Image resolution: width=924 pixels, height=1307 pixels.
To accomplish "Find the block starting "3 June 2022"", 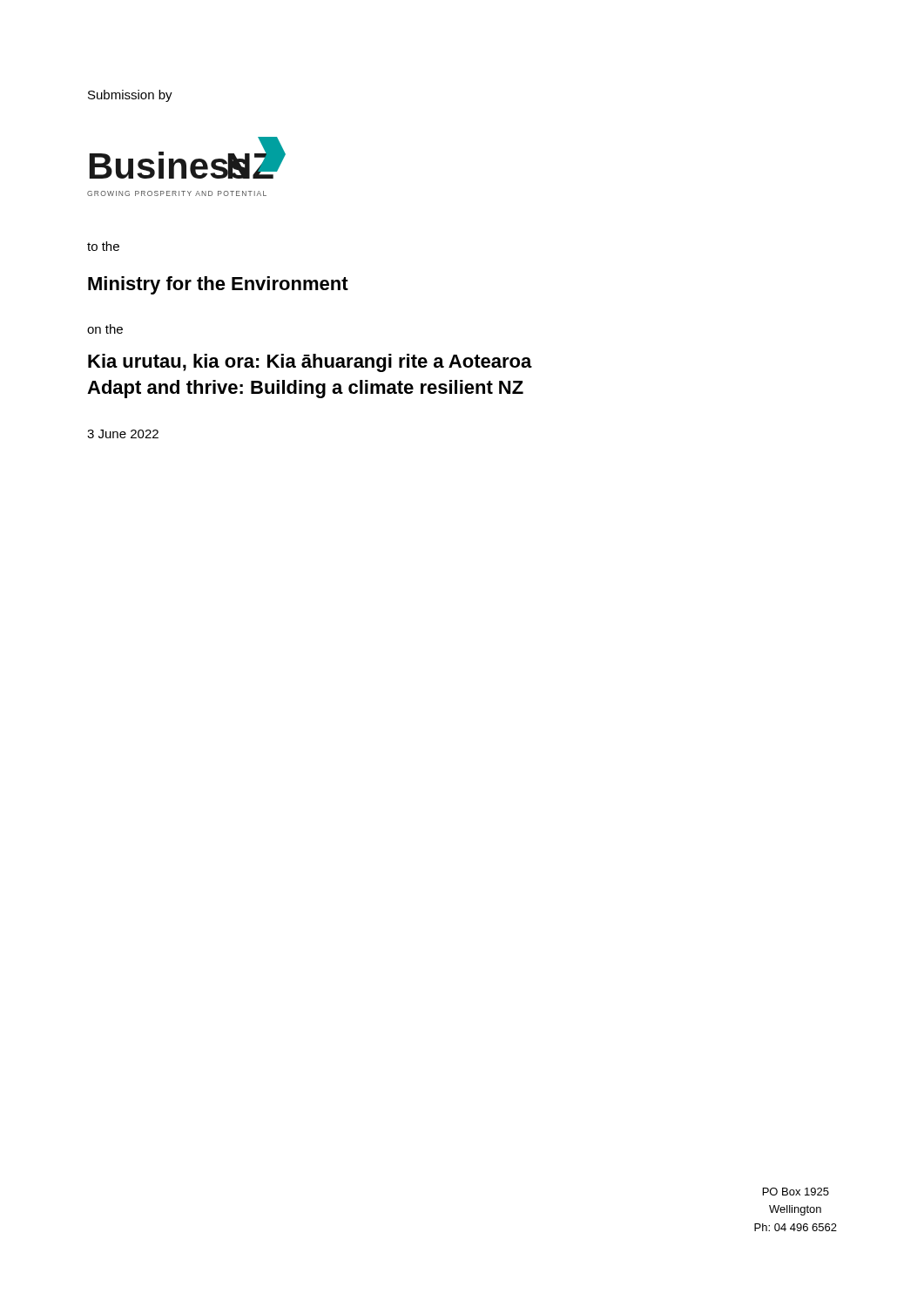I will 123,434.
